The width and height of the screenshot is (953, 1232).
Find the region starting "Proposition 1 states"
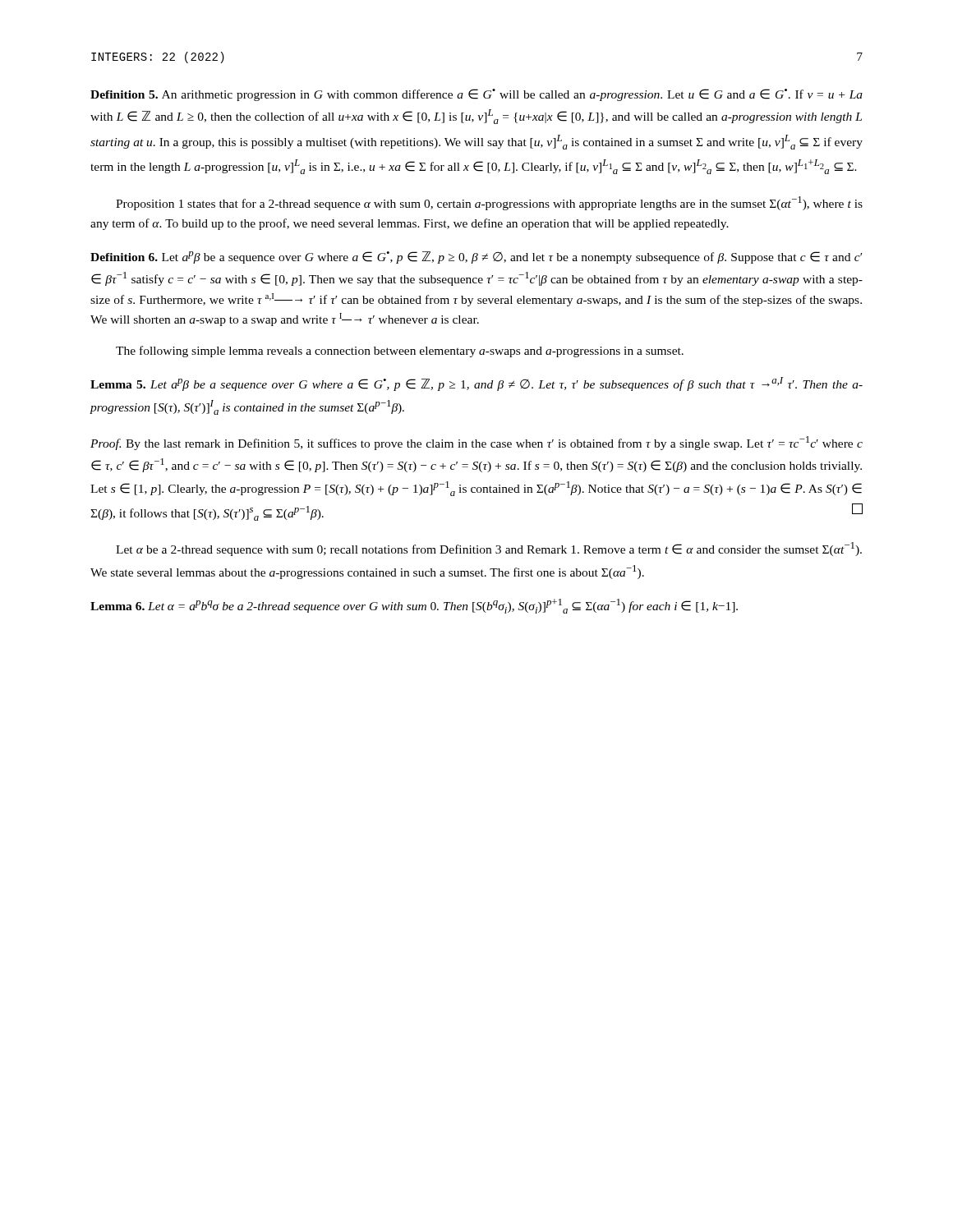pyautogui.click(x=476, y=211)
